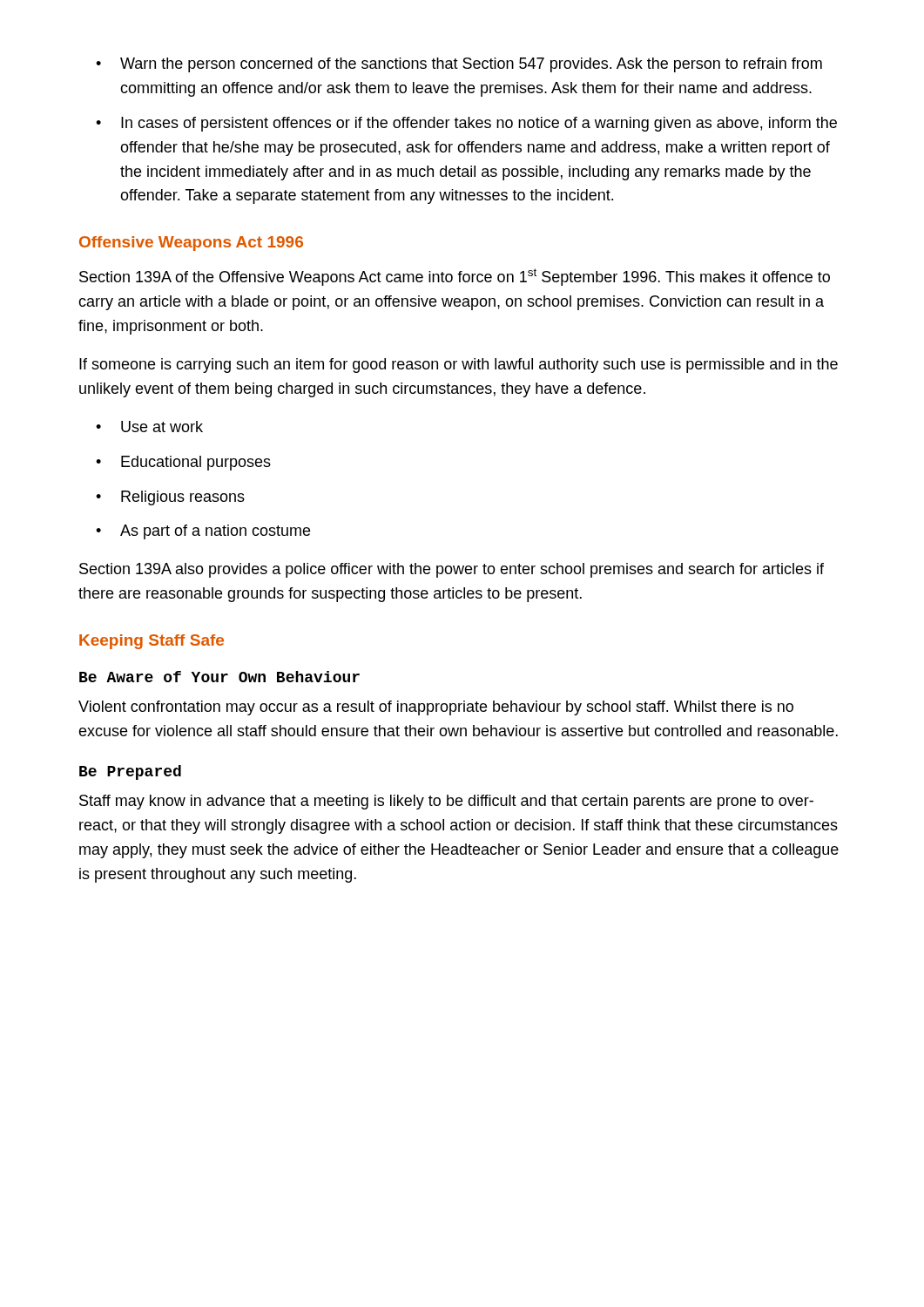The image size is (924, 1307).
Task: Find the text block containing "Section 139A also provides a police"
Action: pos(451,581)
